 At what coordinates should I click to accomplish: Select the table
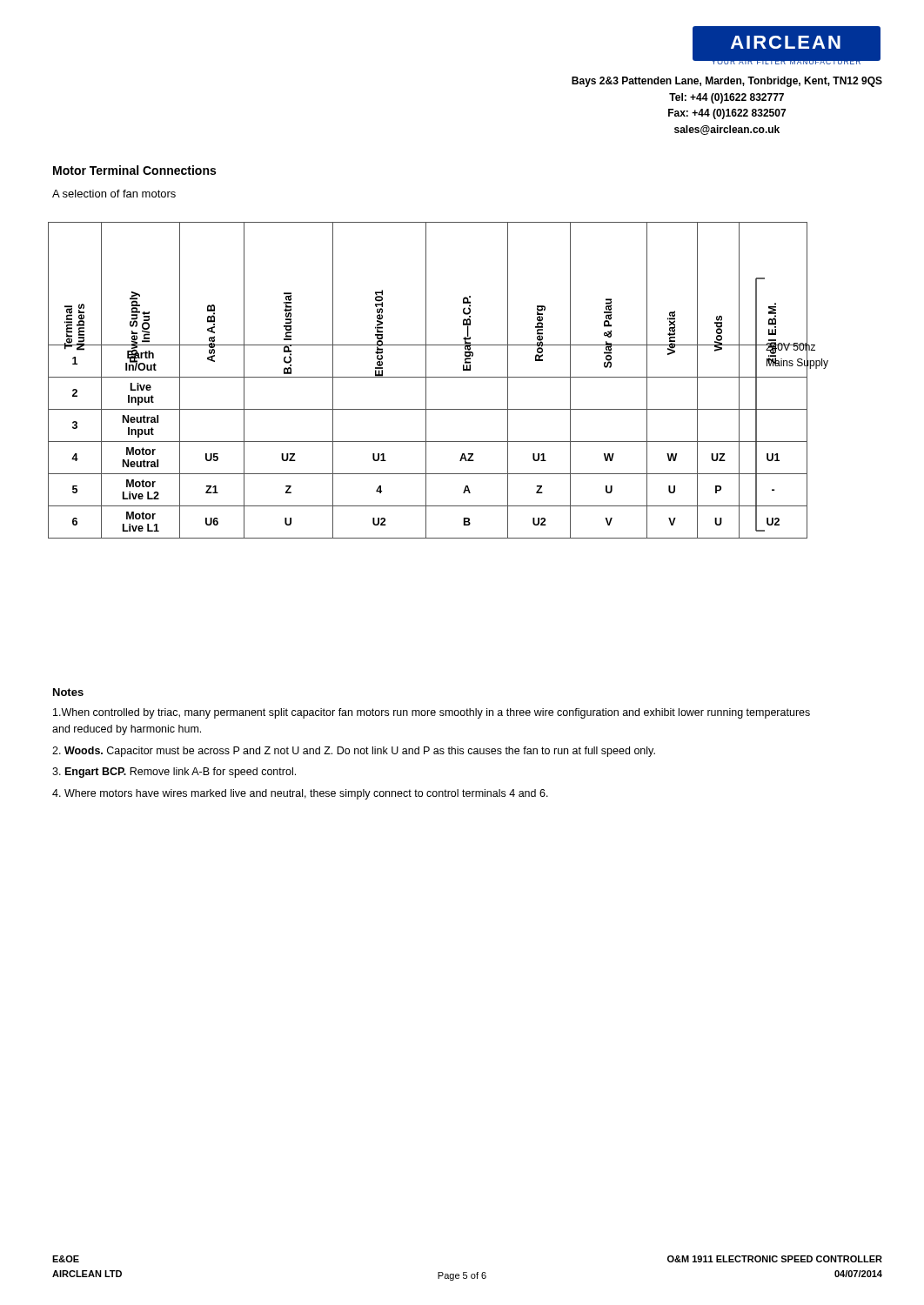400,380
